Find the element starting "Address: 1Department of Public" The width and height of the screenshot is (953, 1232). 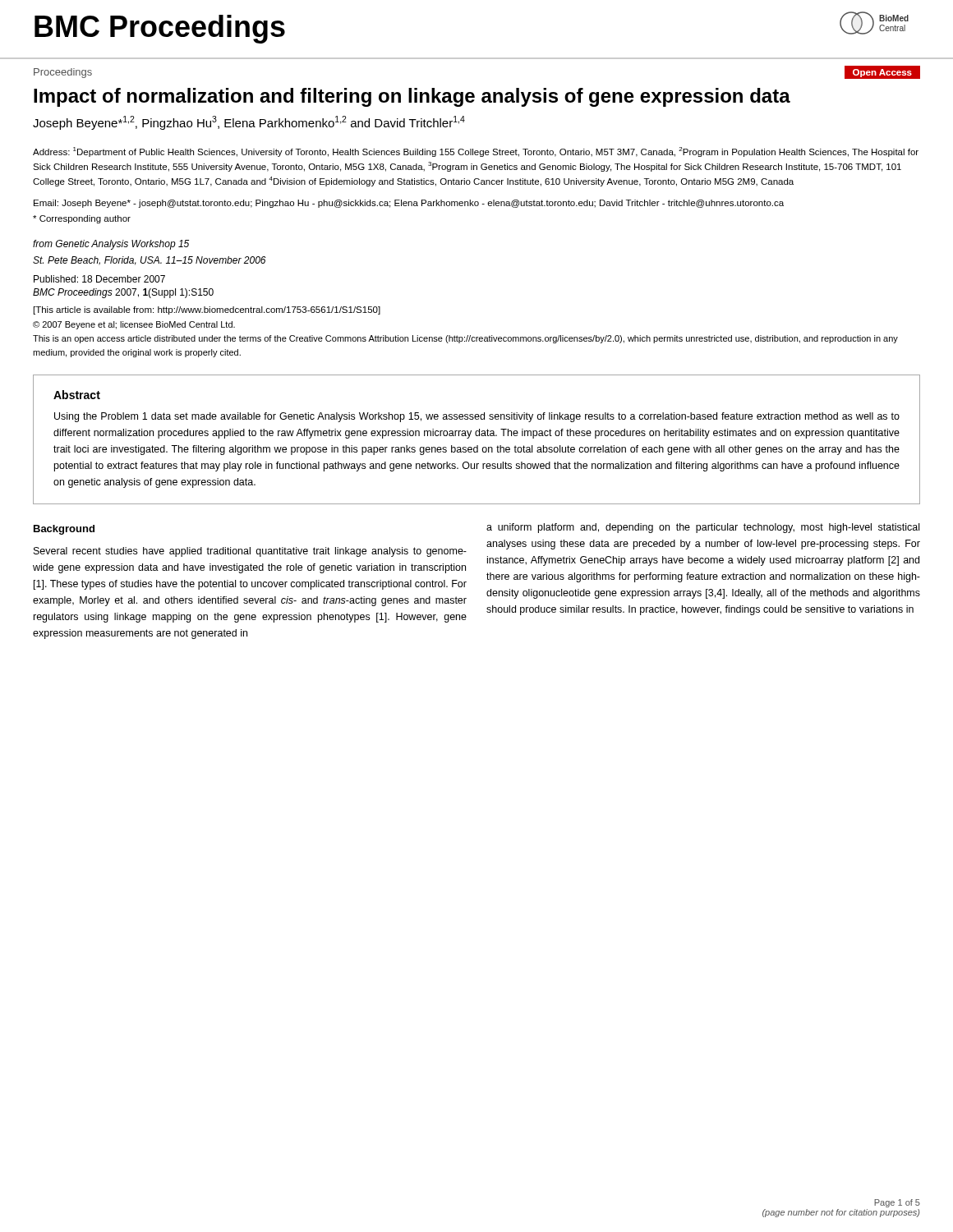pos(476,166)
